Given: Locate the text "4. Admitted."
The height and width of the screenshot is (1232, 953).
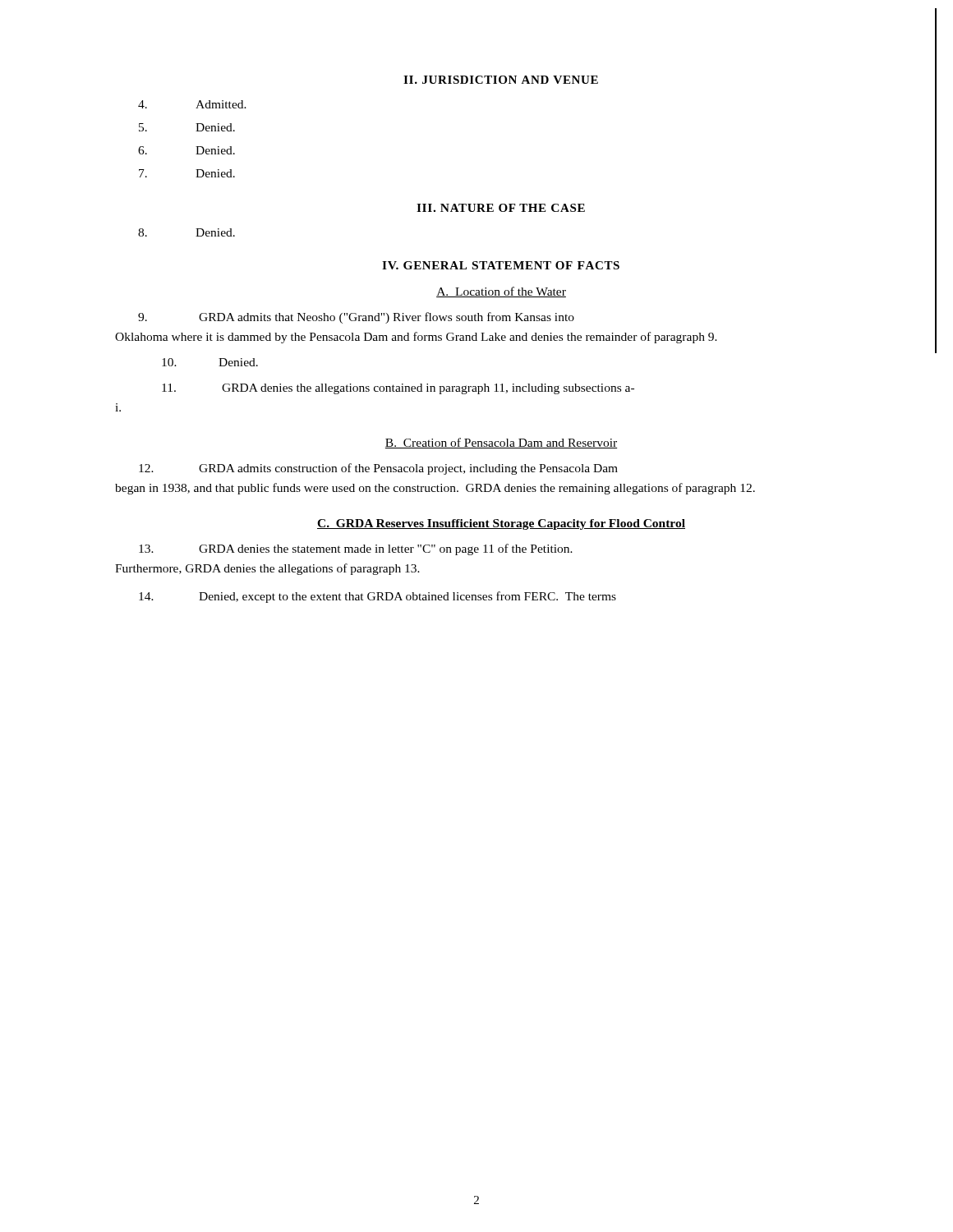Looking at the screenshot, I should (141, 103).
